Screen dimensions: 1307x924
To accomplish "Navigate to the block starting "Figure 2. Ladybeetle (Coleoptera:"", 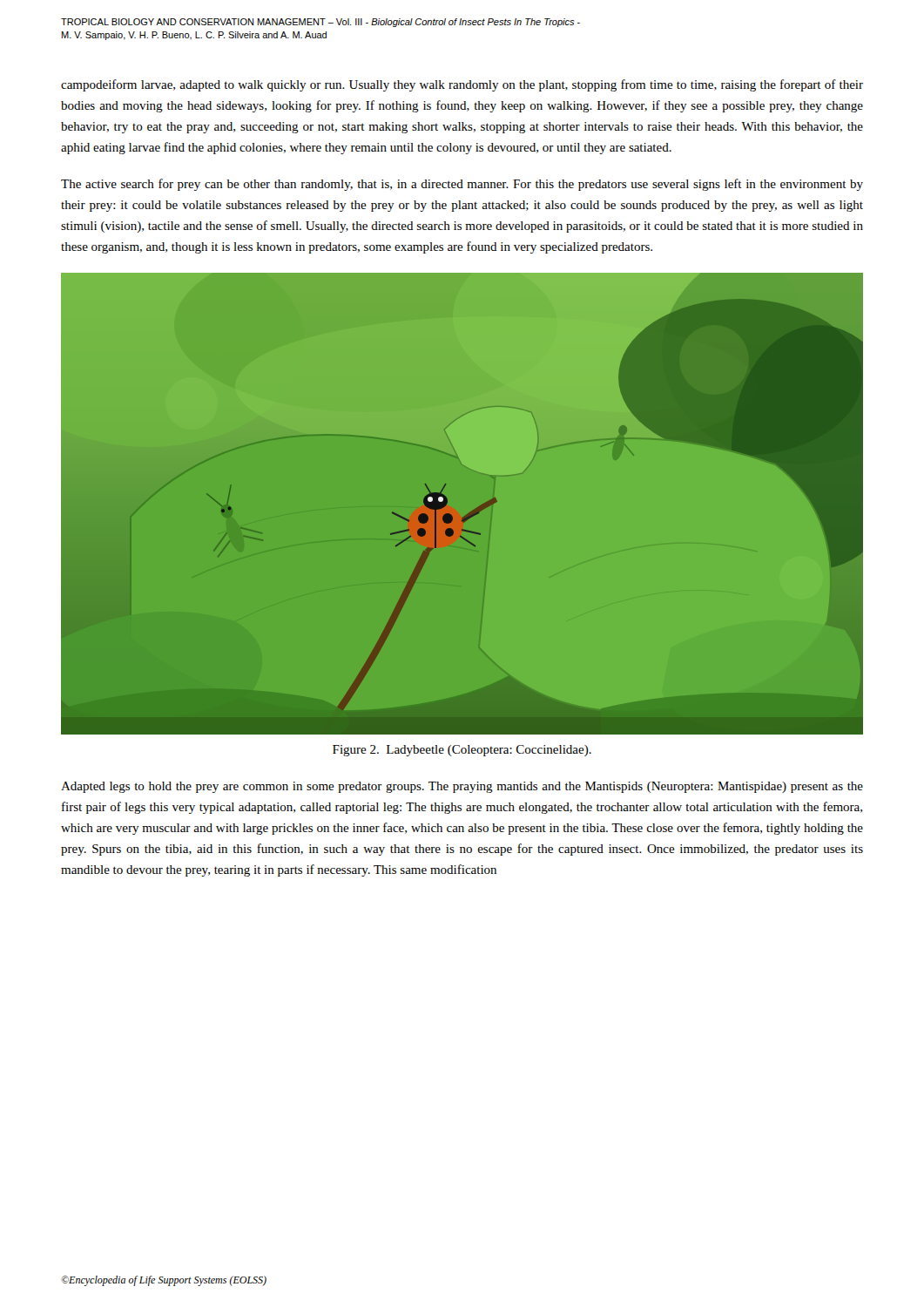I will tap(462, 749).
